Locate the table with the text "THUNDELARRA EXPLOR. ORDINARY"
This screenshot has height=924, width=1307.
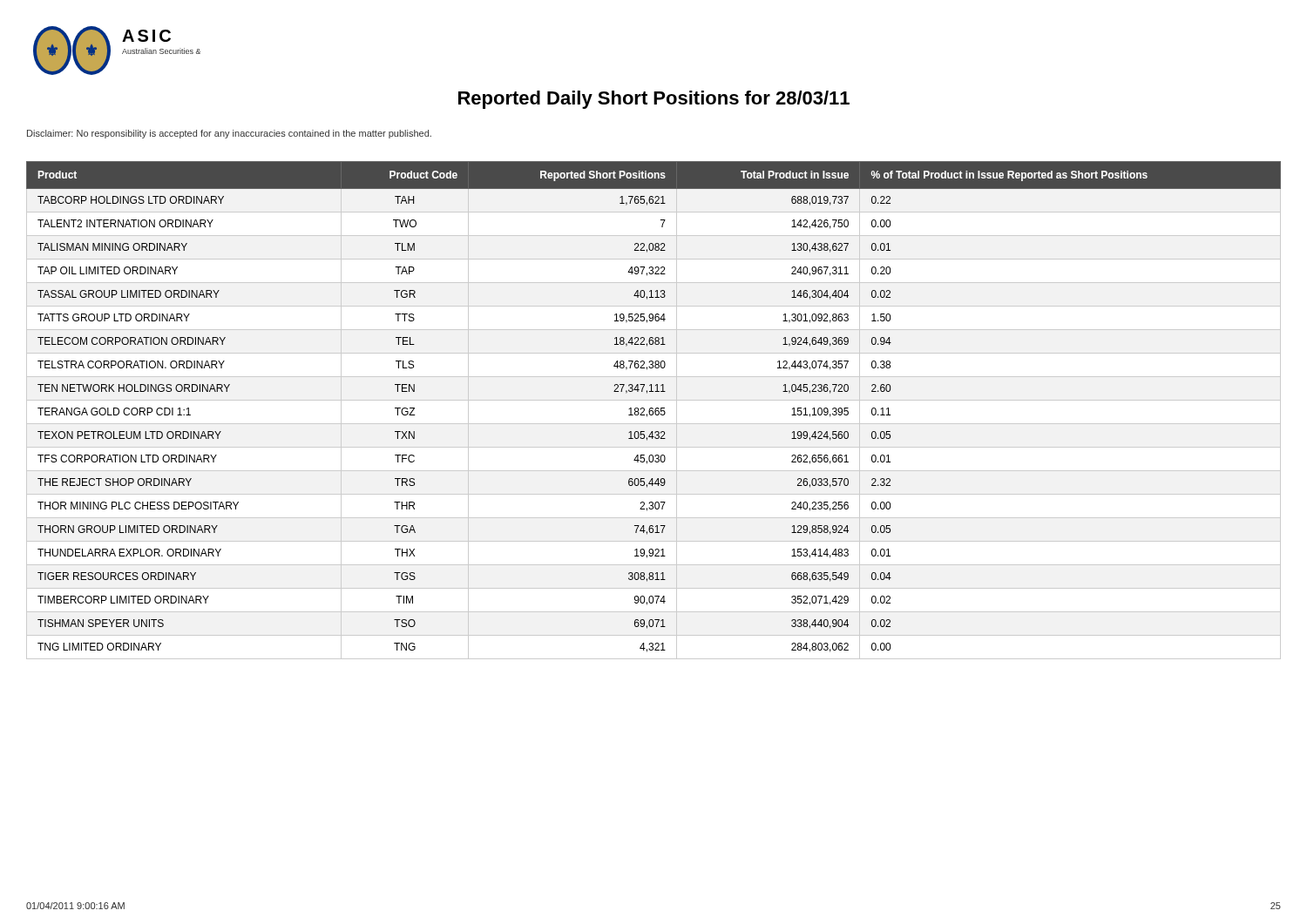pyautogui.click(x=654, y=521)
